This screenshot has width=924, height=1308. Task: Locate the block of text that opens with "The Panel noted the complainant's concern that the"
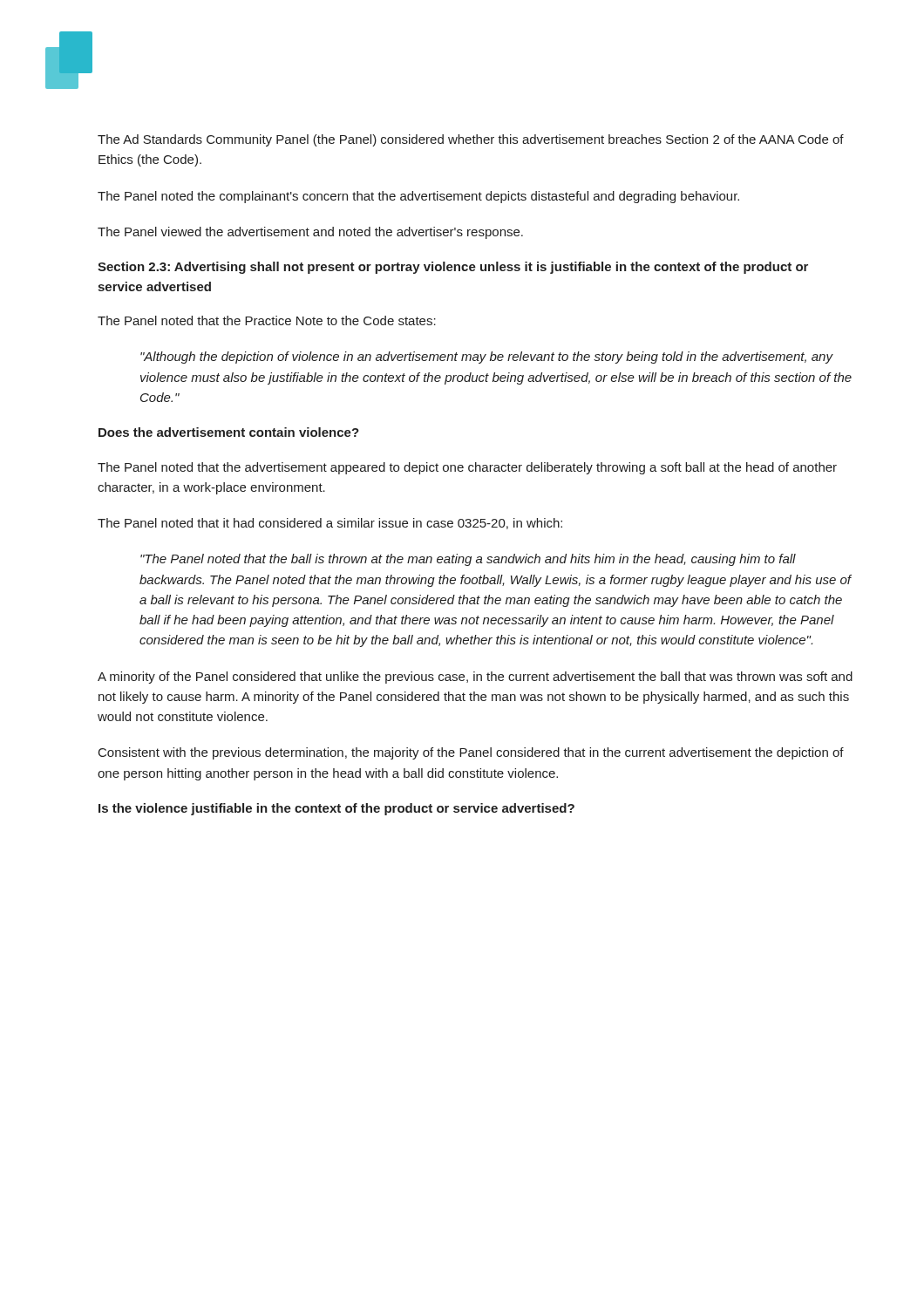coord(476,195)
